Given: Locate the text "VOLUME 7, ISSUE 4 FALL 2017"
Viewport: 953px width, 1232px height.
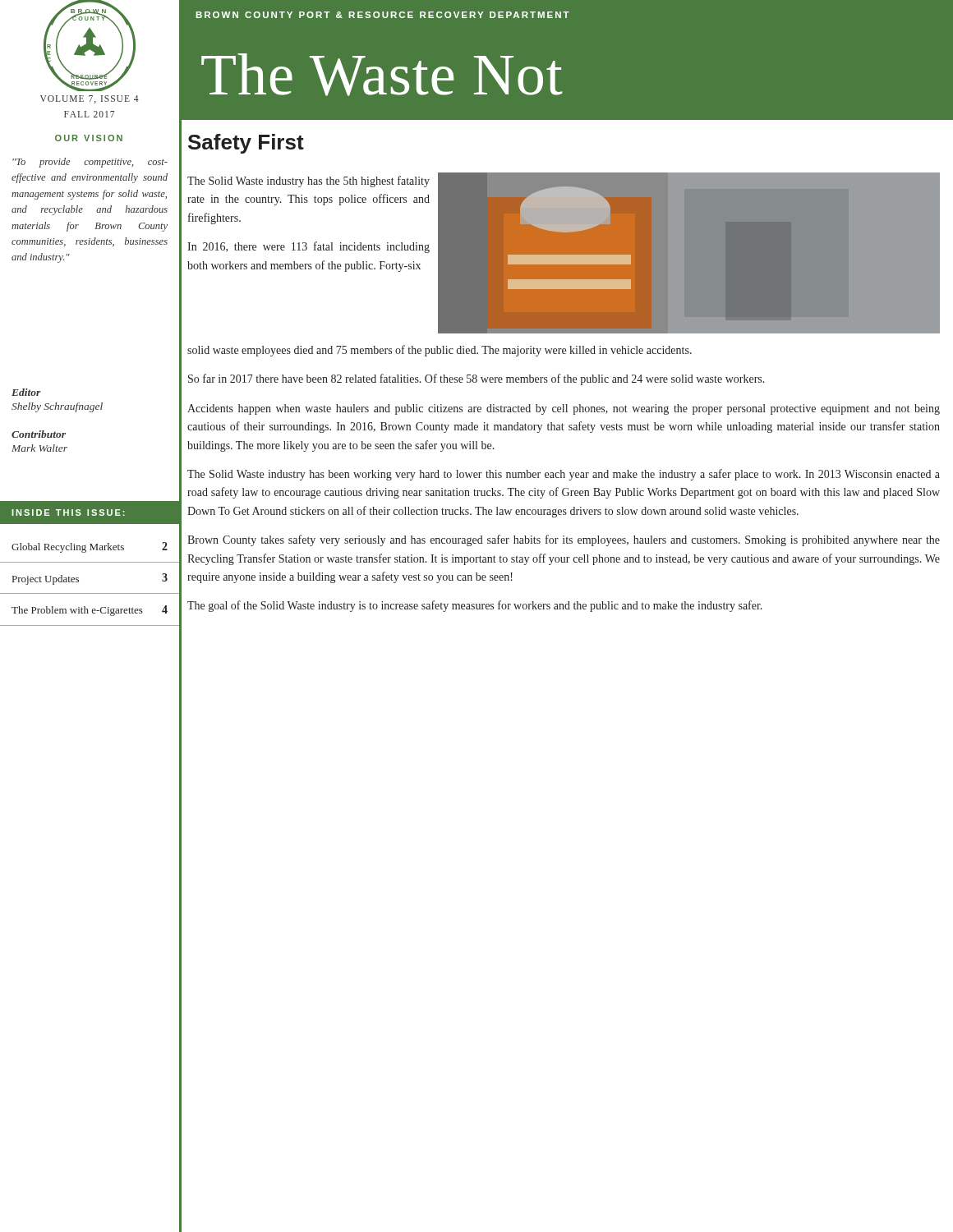Looking at the screenshot, I should pyautogui.click(x=90, y=106).
